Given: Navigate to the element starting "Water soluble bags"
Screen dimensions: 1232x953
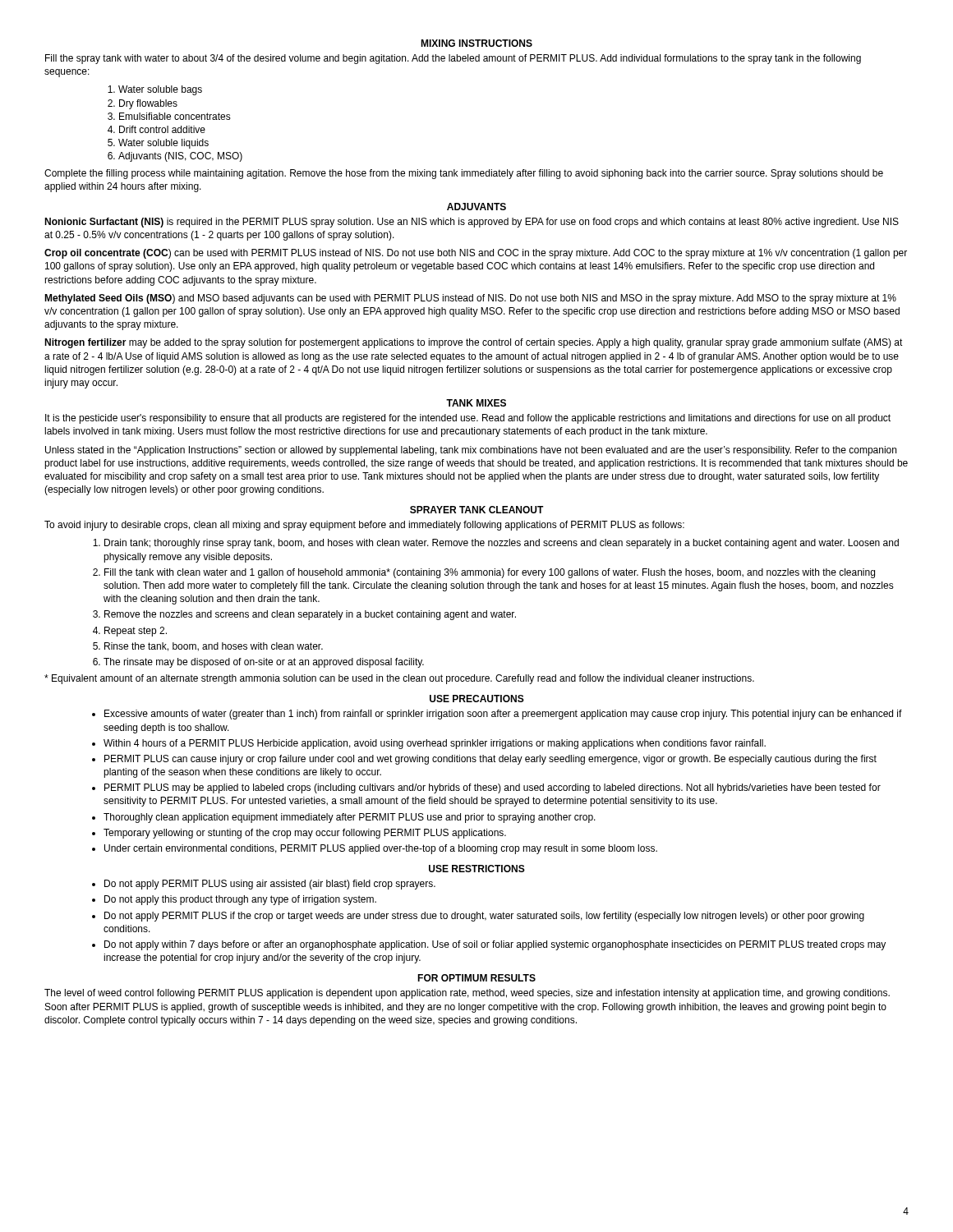Looking at the screenshot, I should coord(160,90).
